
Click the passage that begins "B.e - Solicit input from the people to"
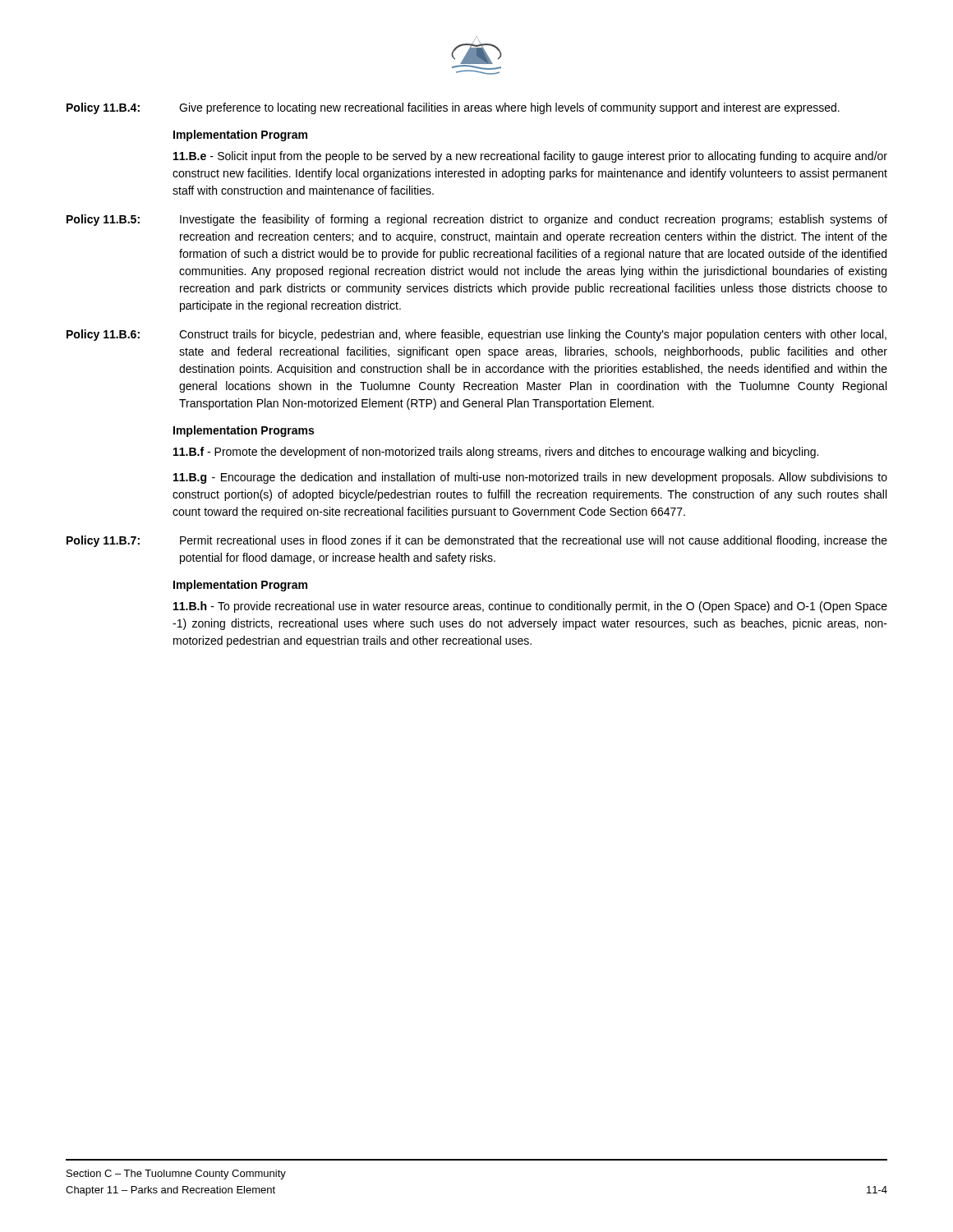pyautogui.click(x=530, y=173)
